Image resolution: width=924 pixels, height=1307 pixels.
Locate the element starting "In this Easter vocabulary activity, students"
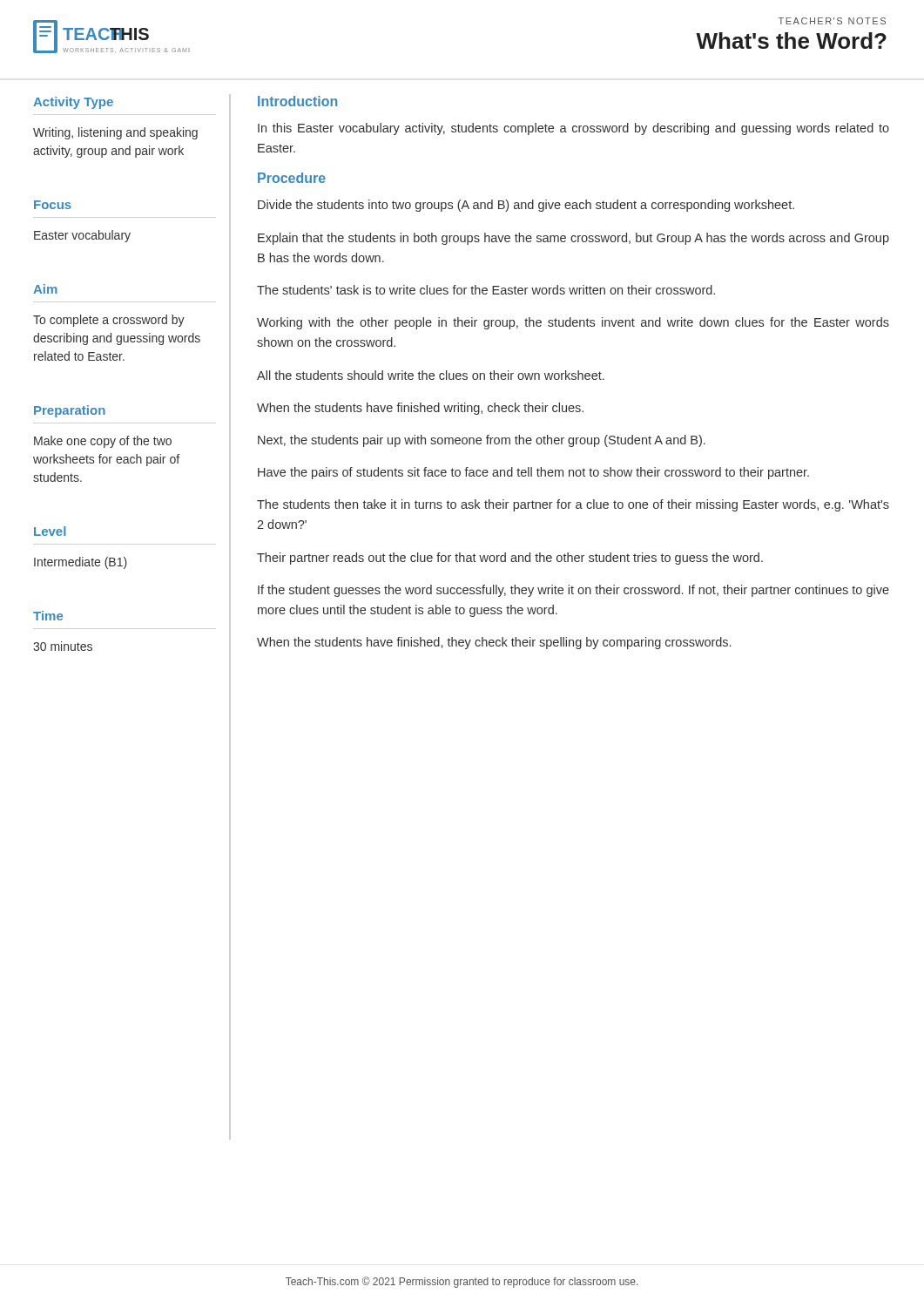(573, 139)
